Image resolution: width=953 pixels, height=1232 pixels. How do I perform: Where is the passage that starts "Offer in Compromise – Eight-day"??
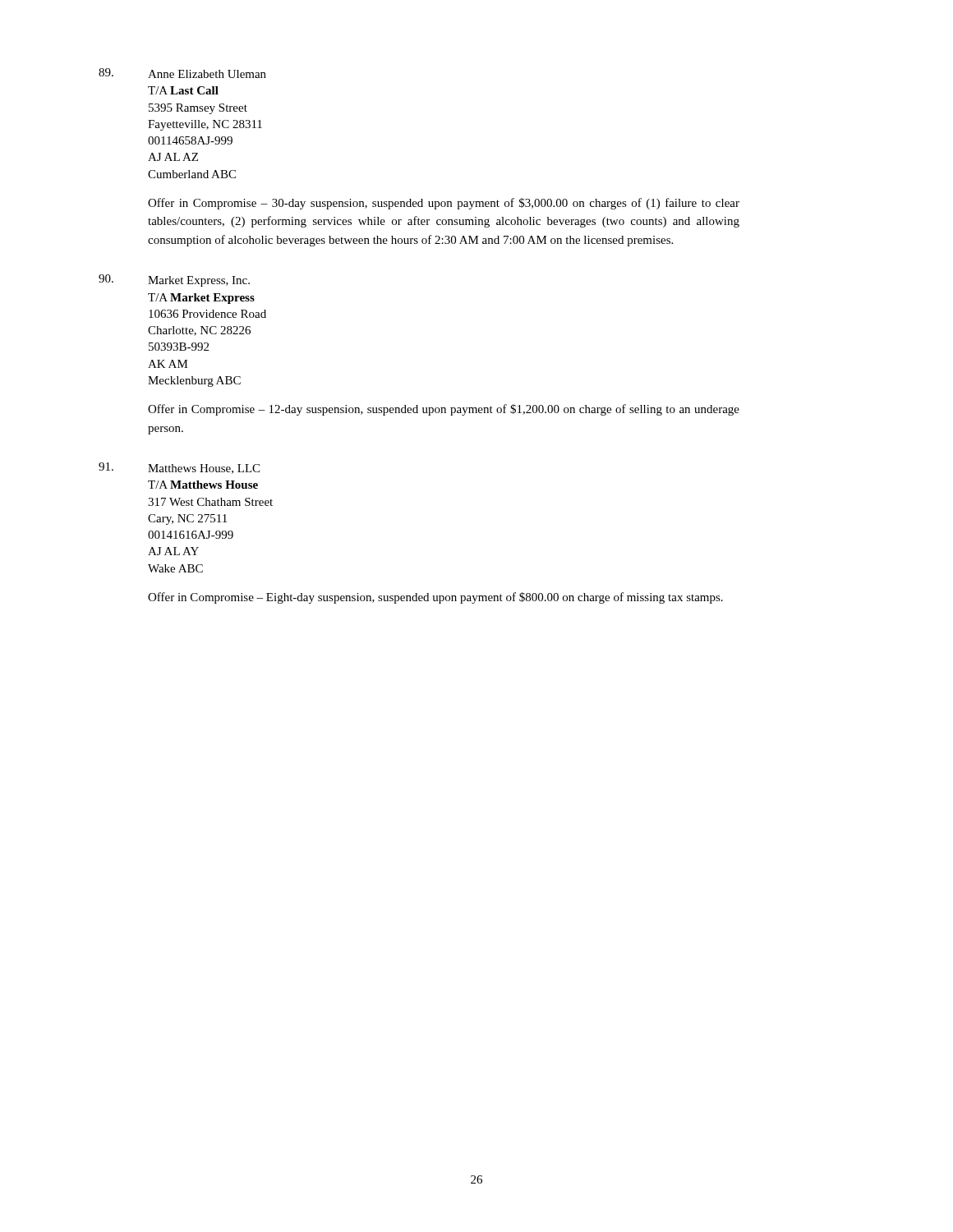coord(436,597)
